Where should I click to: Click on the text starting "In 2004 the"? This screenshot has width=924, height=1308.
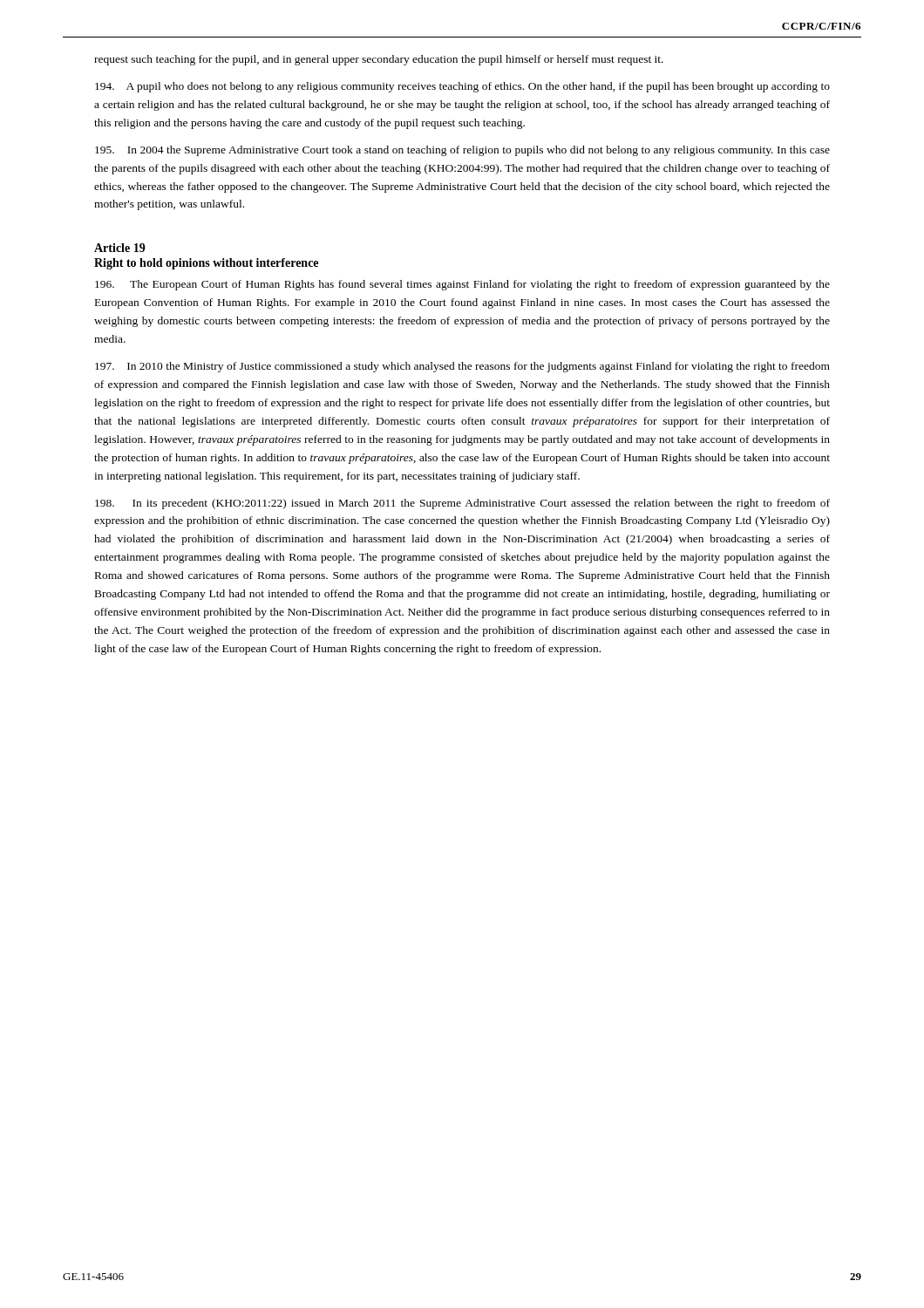pyautogui.click(x=462, y=177)
